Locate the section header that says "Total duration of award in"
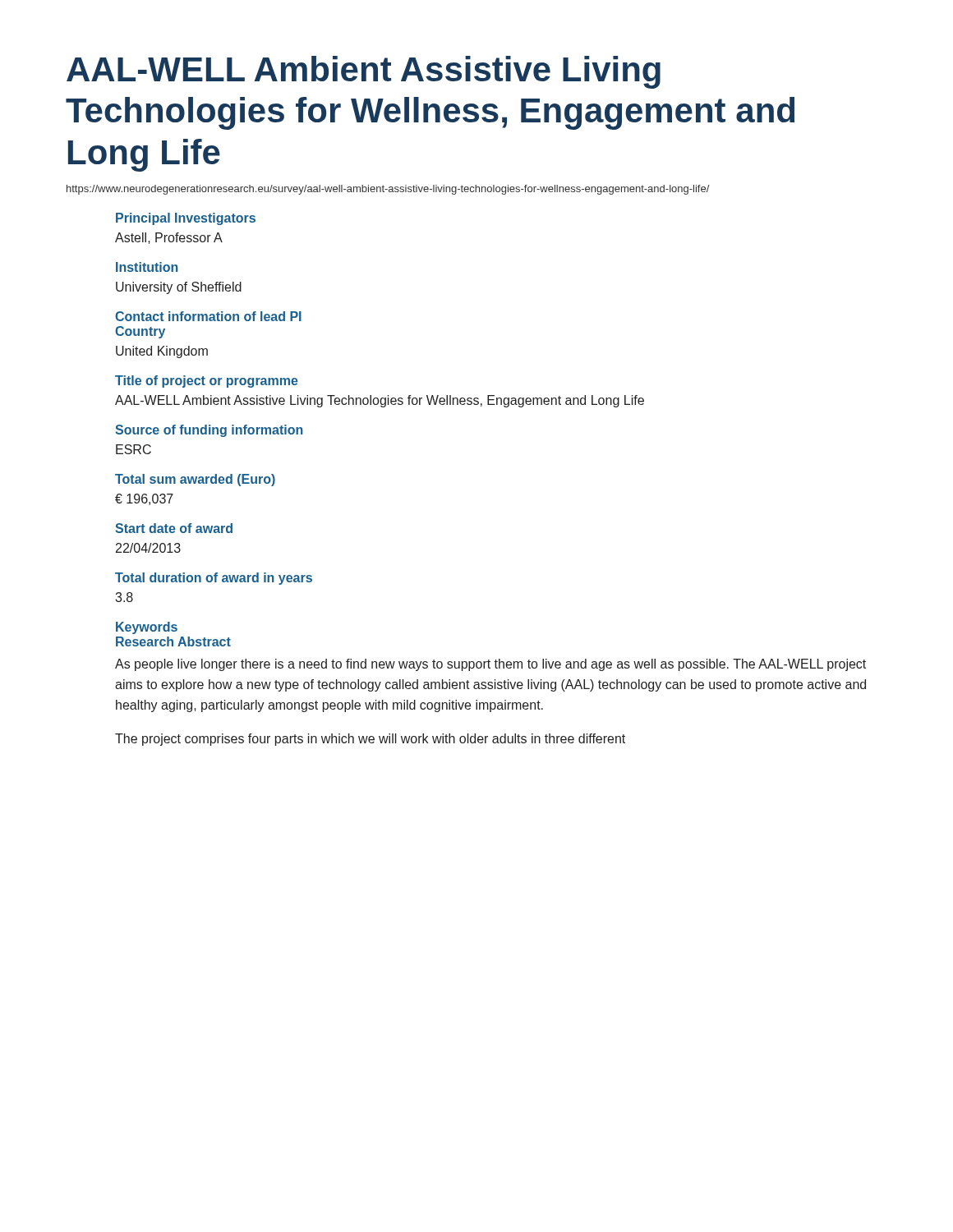The width and height of the screenshot is (953, 1232). pos(214,578)
